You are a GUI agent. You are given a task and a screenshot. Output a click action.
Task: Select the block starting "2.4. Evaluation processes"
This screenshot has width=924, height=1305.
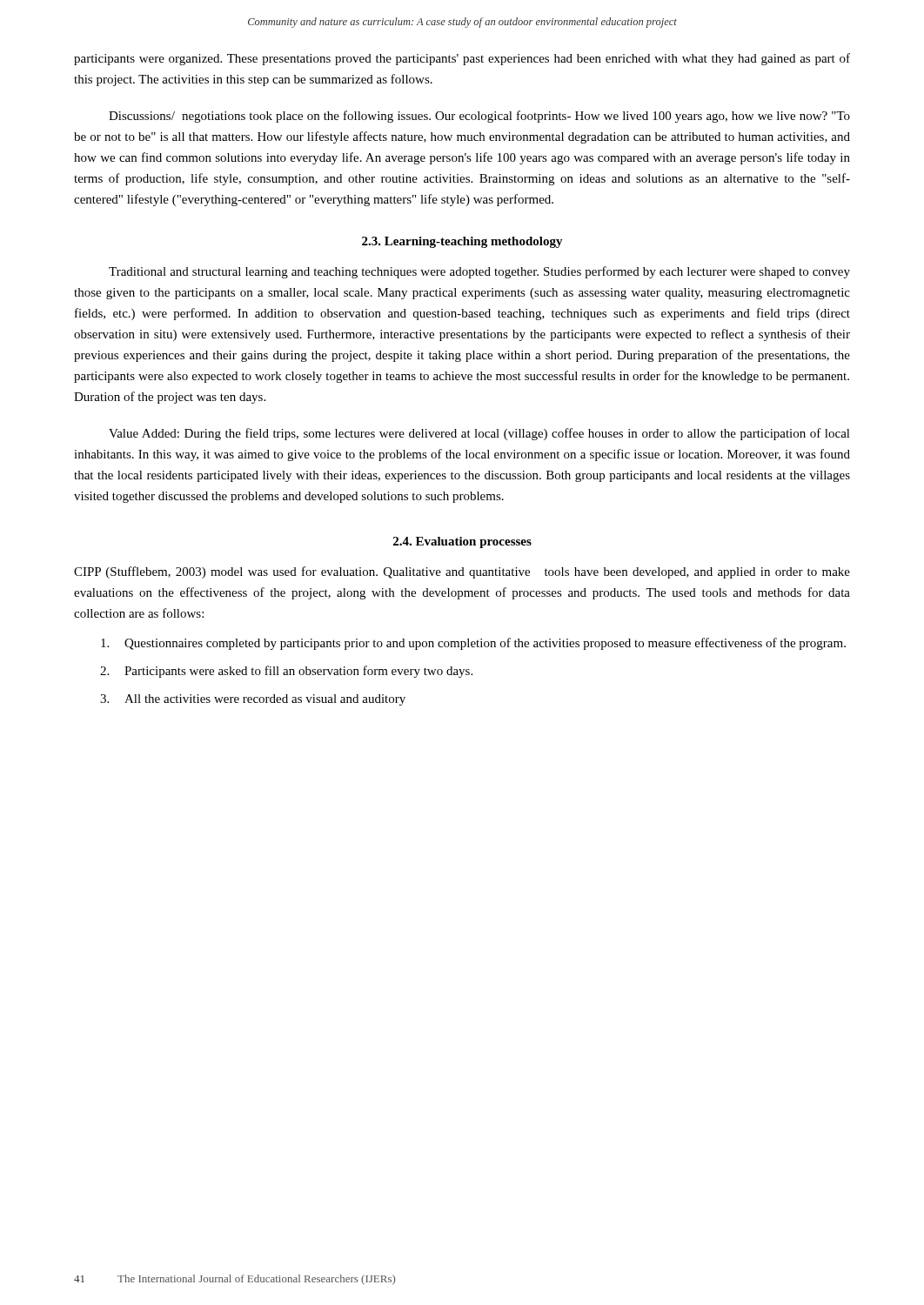(x=462, y=541)
